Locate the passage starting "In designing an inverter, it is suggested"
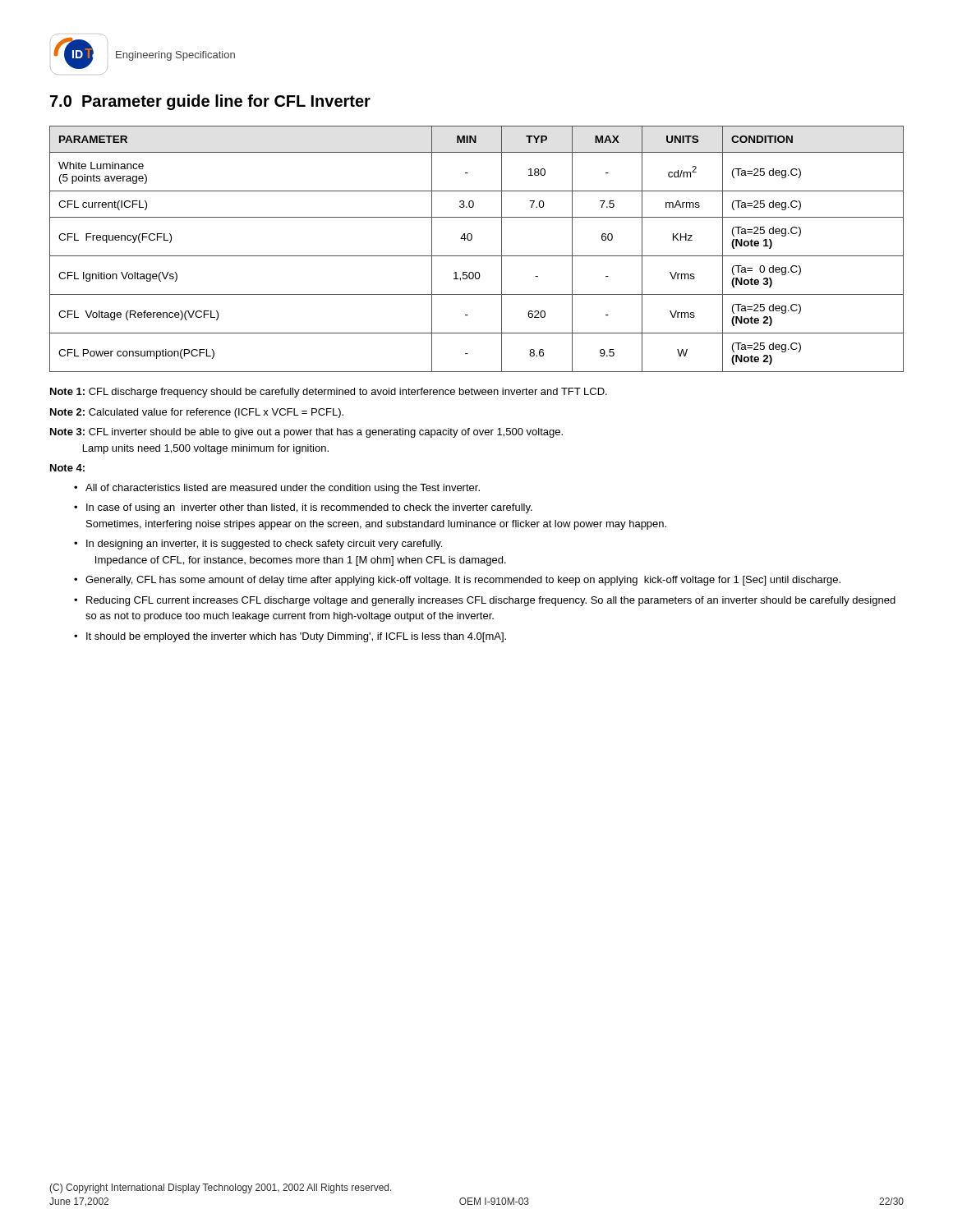Image resolution: width=953 pixels, height=1232 pixels. click(x=296, y=551)
